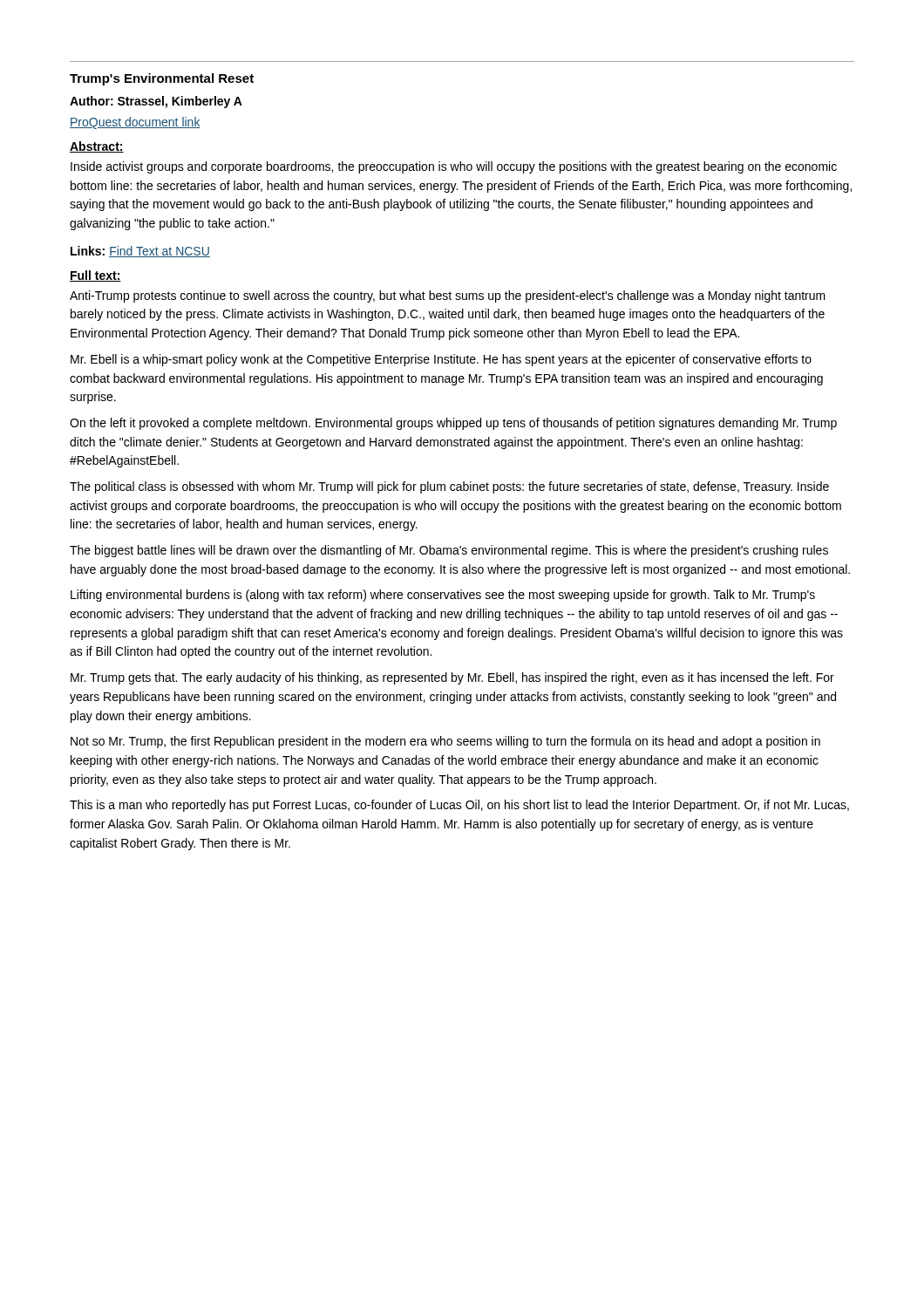Image resolution: width=924 pixels, height=1308 pixels.
Task: Locate the text block with the text "This is a"
Action: tap(460, 824)
